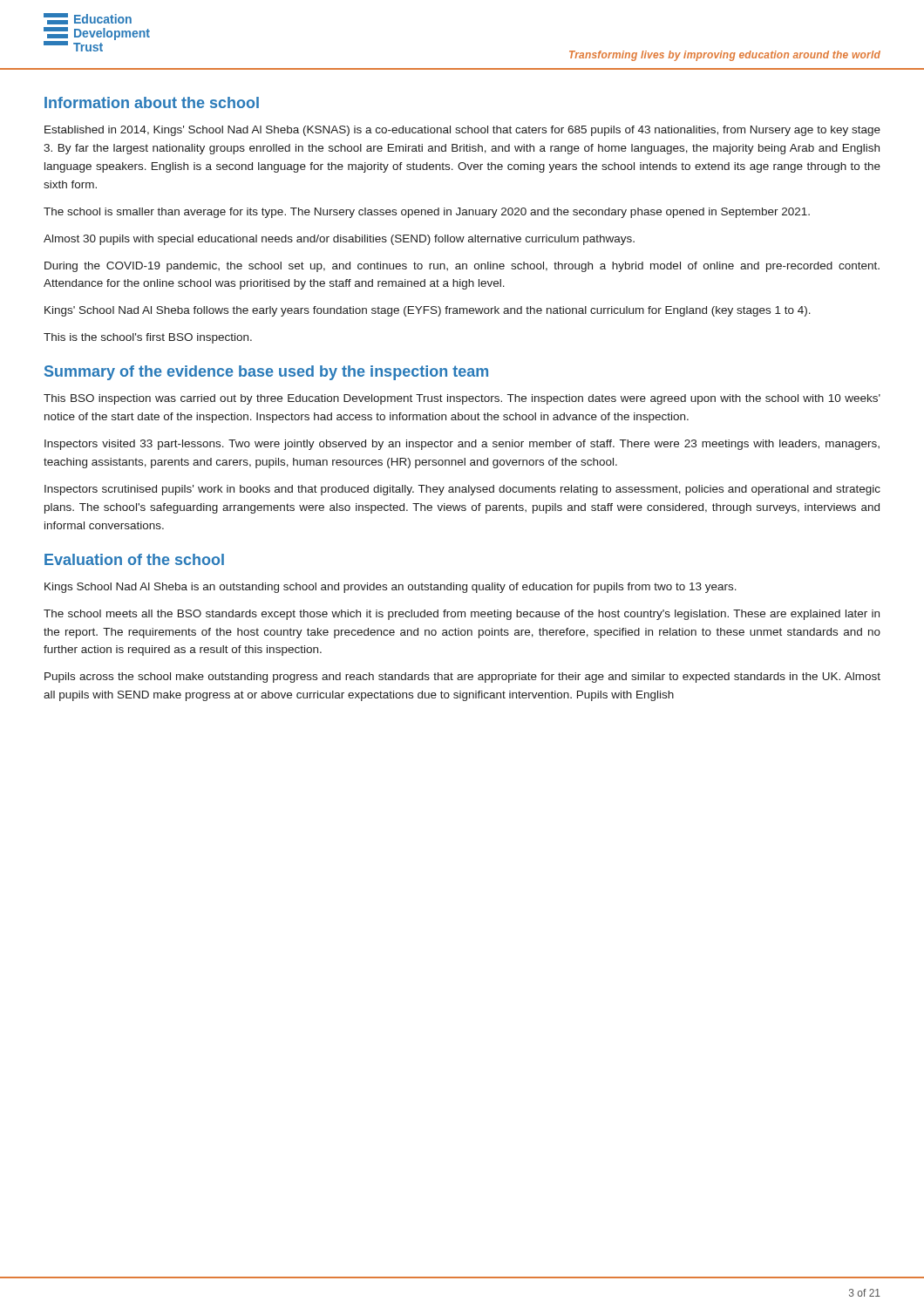Locate the region starting "Kings School Nad Al Sheba is"
Viewport: 924px width, 1308px height.
point(390,586)
